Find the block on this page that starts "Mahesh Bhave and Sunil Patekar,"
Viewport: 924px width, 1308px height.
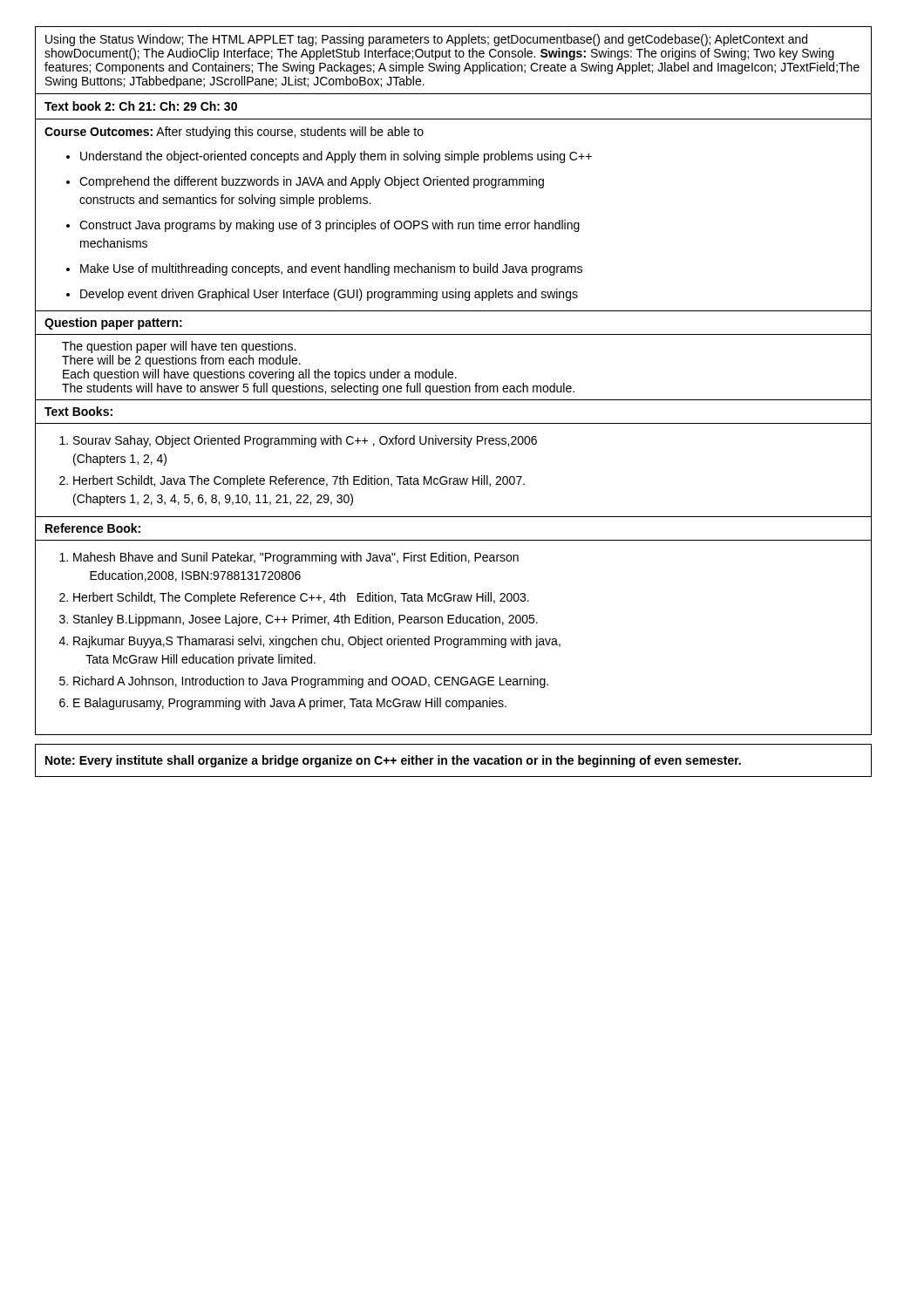point(458,630)
